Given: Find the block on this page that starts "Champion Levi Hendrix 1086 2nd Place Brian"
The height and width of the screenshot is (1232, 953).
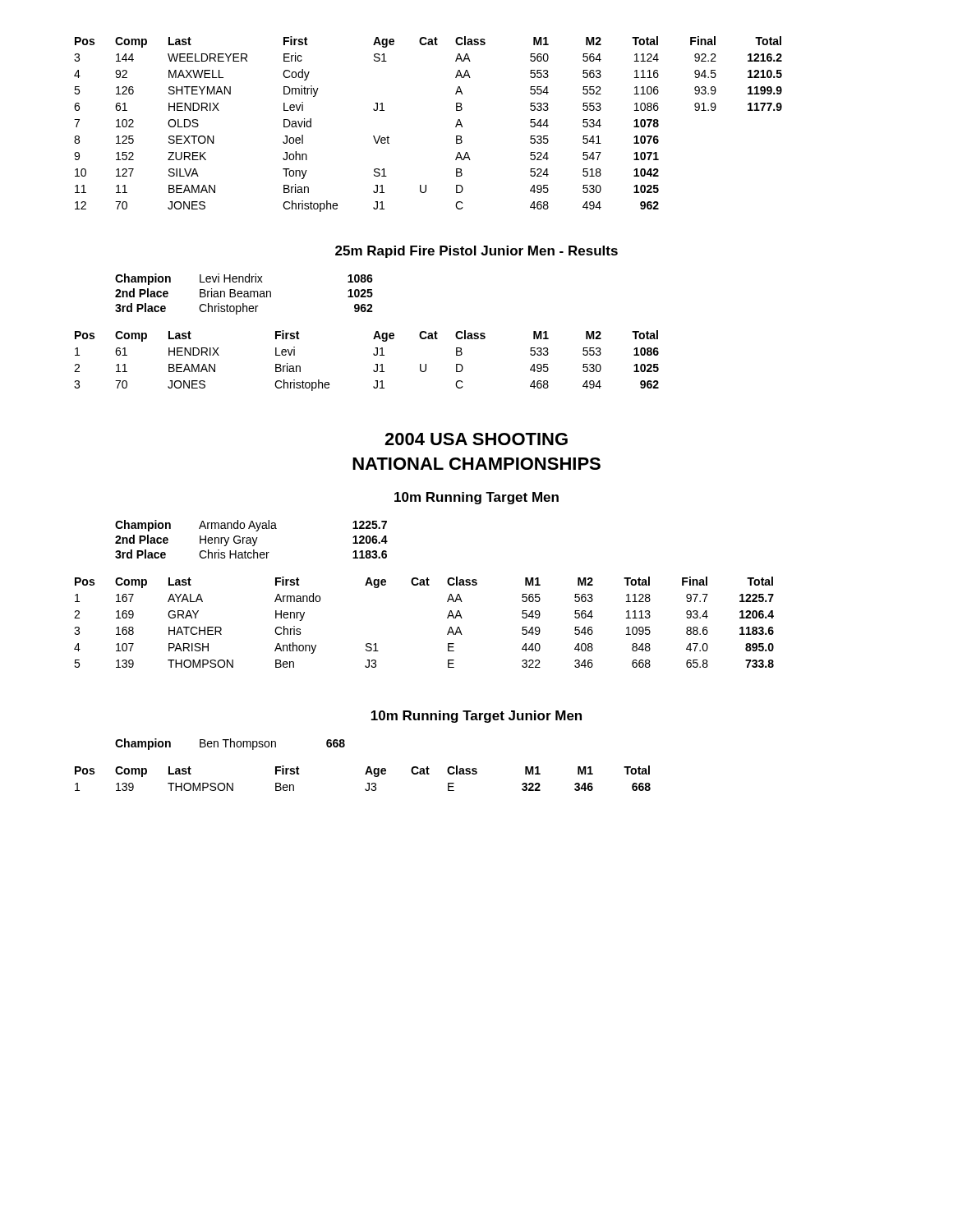Looking at the screenshot, I should coord(246,293).
